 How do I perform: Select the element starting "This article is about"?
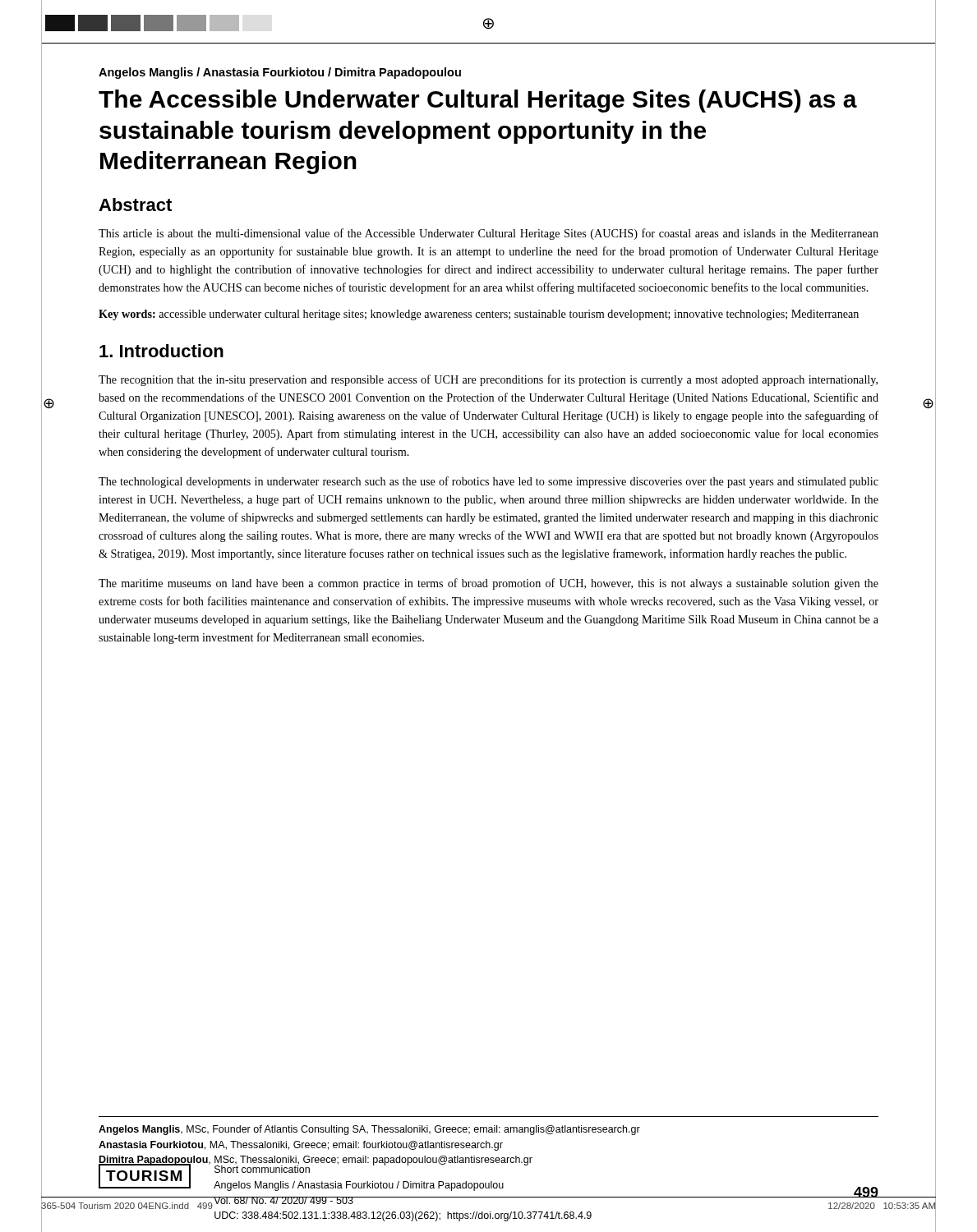(x=488, y=260)
